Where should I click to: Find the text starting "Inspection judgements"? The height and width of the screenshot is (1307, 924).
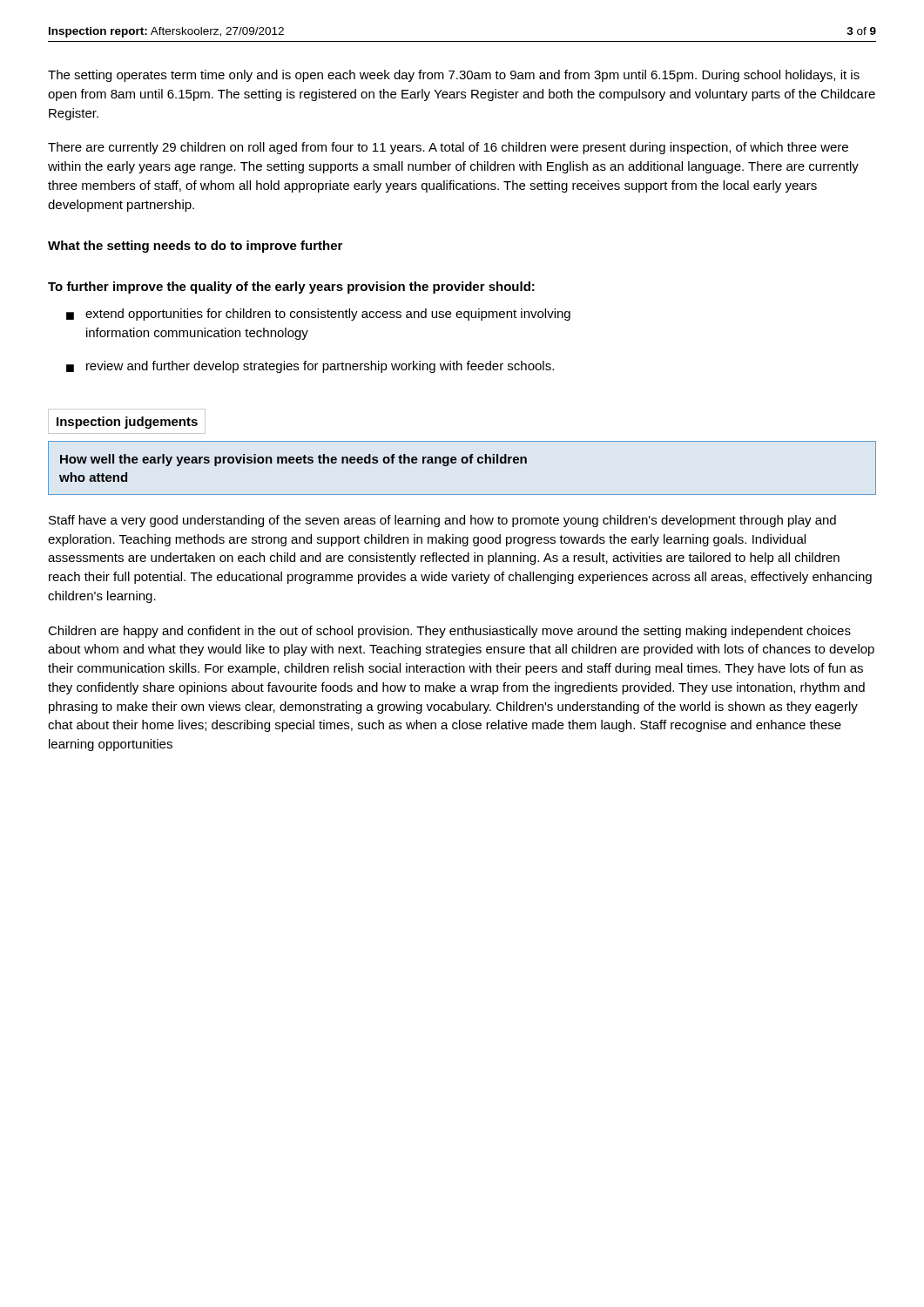coord(127,421)
